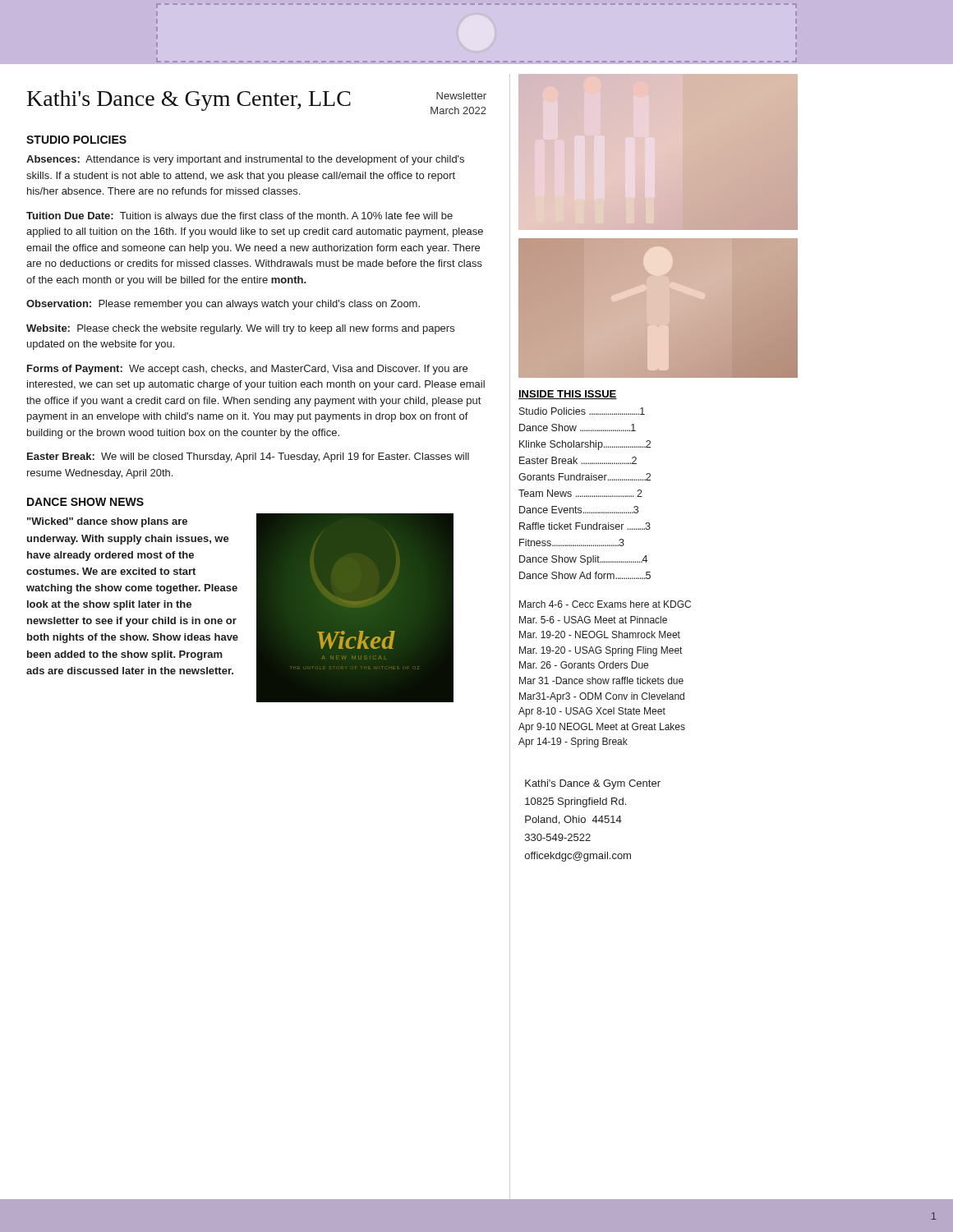Click on the passage starting "Easter Break: We"

tap(248, 465)
